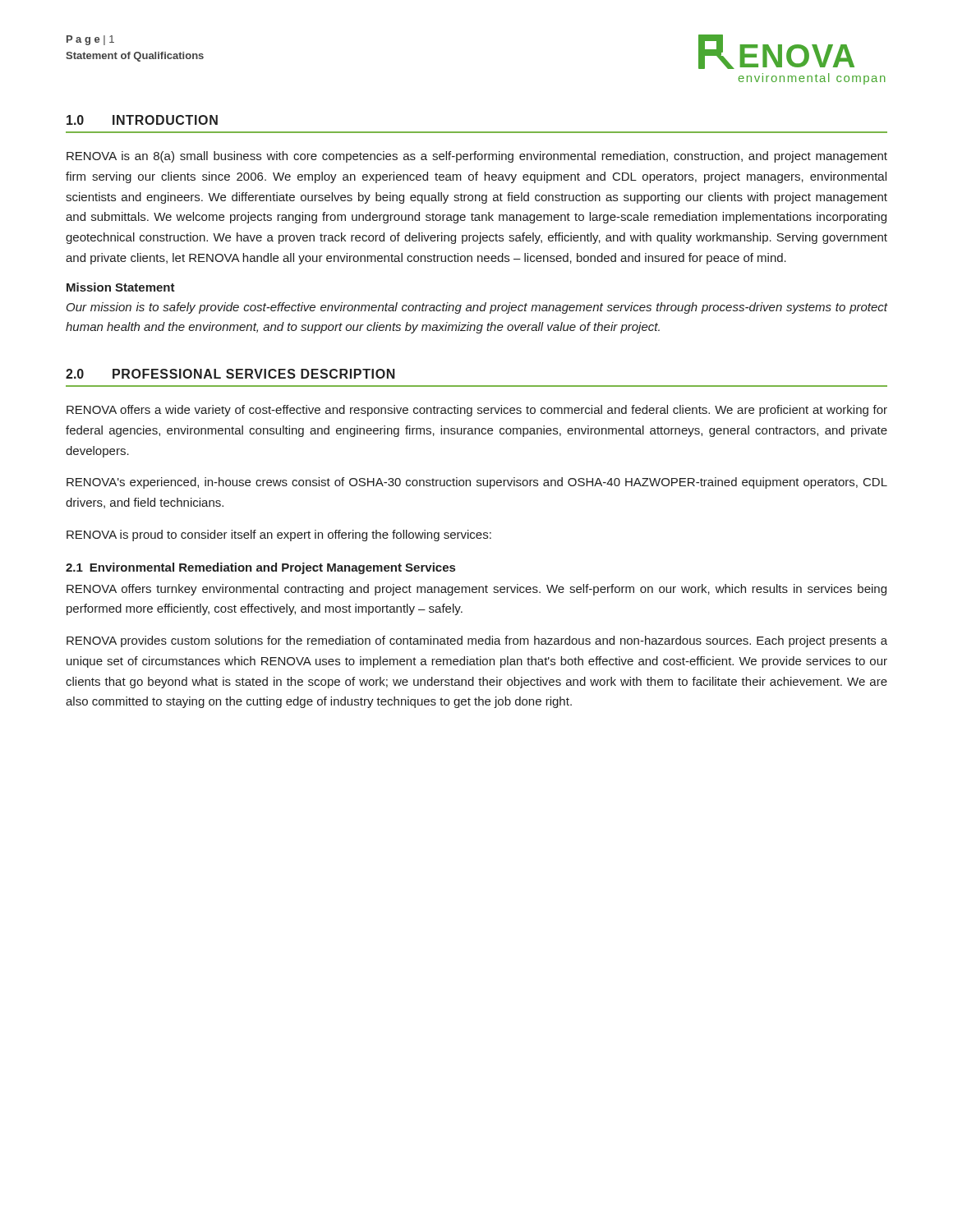Image resolution: width=953 pixels, height=1232 pixels.
Task: Click on the element starting "RENOVA provides custom"
Action: [476, 671]
